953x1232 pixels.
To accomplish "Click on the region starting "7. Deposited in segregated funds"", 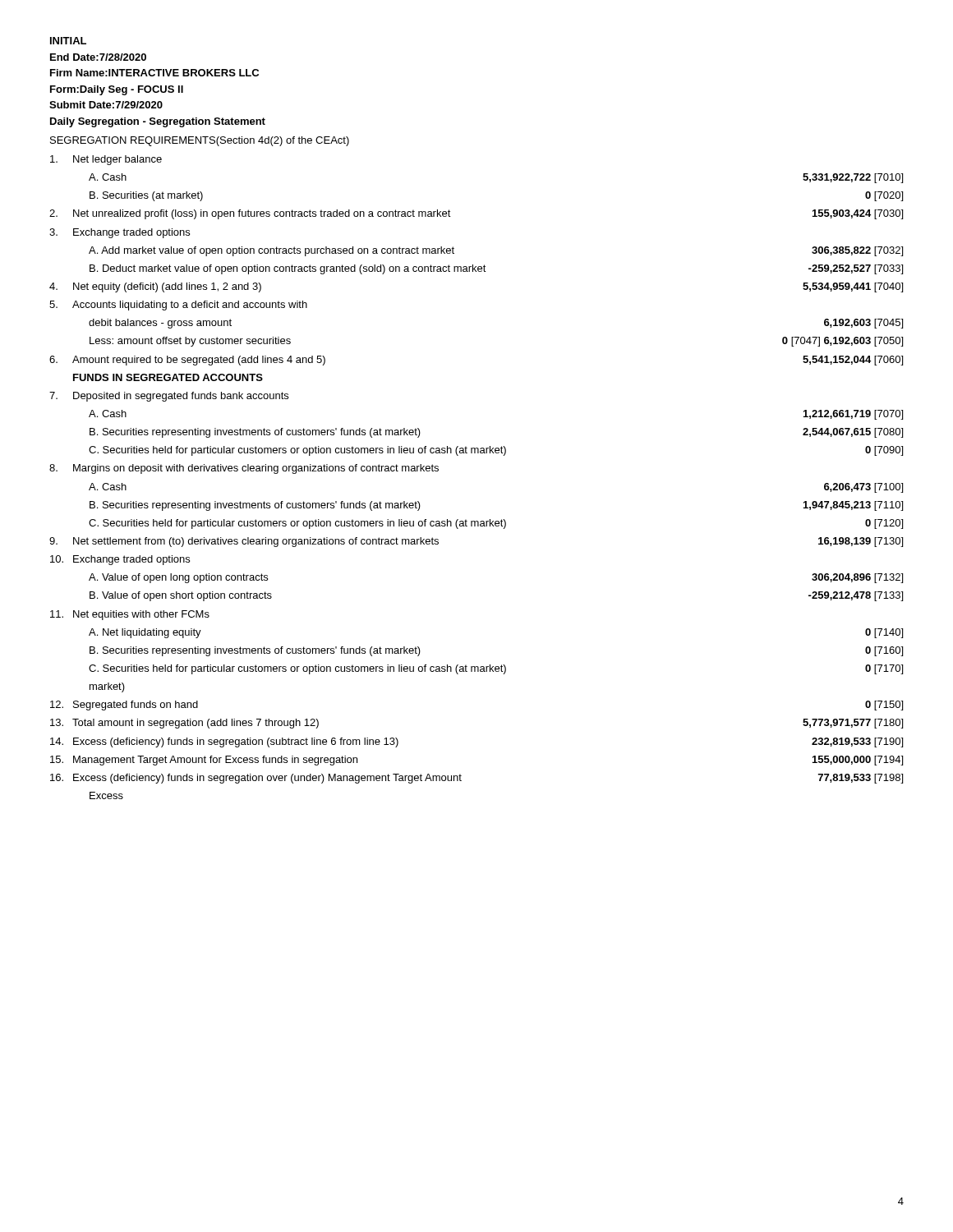I will tap(169, 397).
